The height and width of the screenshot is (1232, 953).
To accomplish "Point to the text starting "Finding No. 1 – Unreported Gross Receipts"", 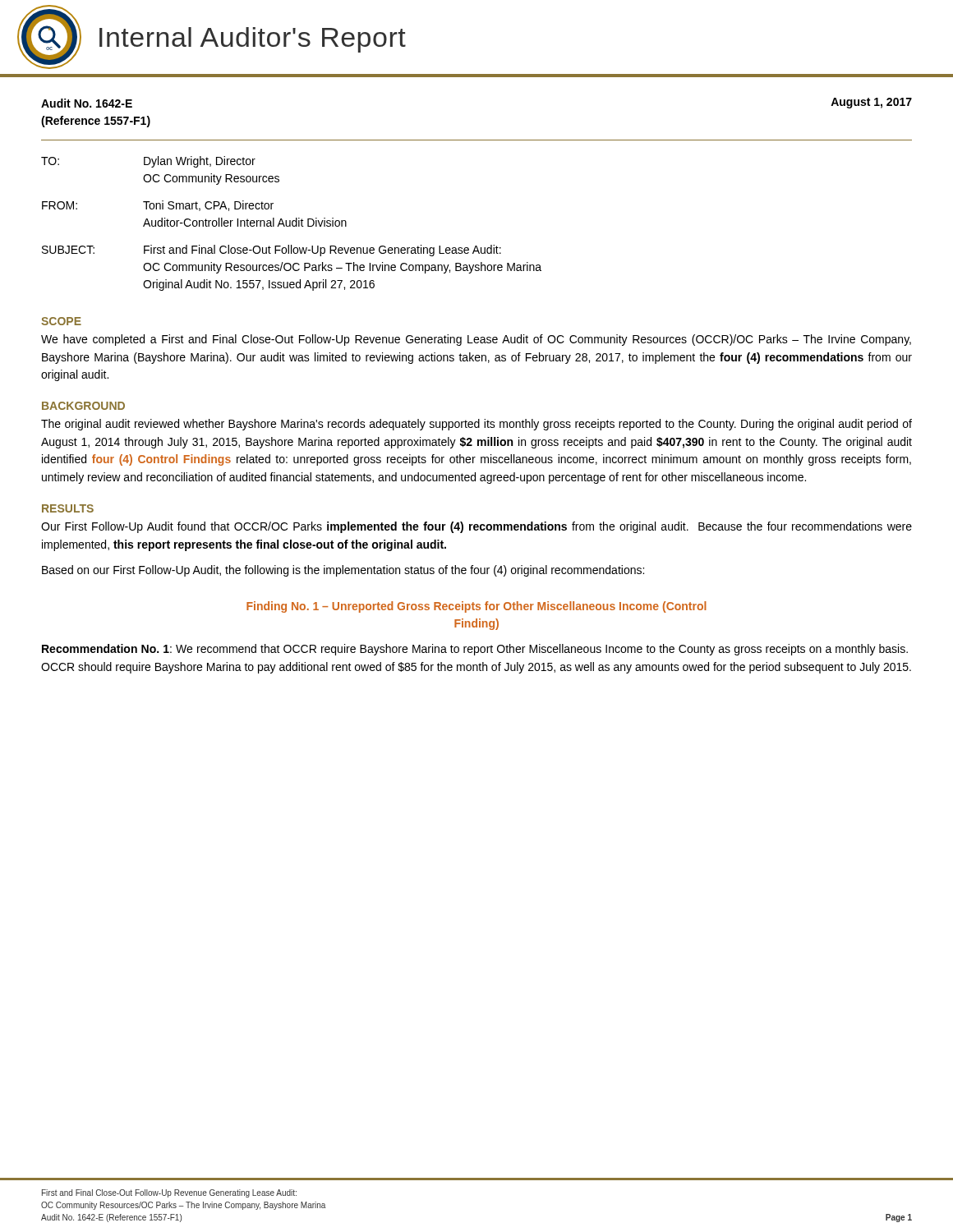I will [476, 615].
